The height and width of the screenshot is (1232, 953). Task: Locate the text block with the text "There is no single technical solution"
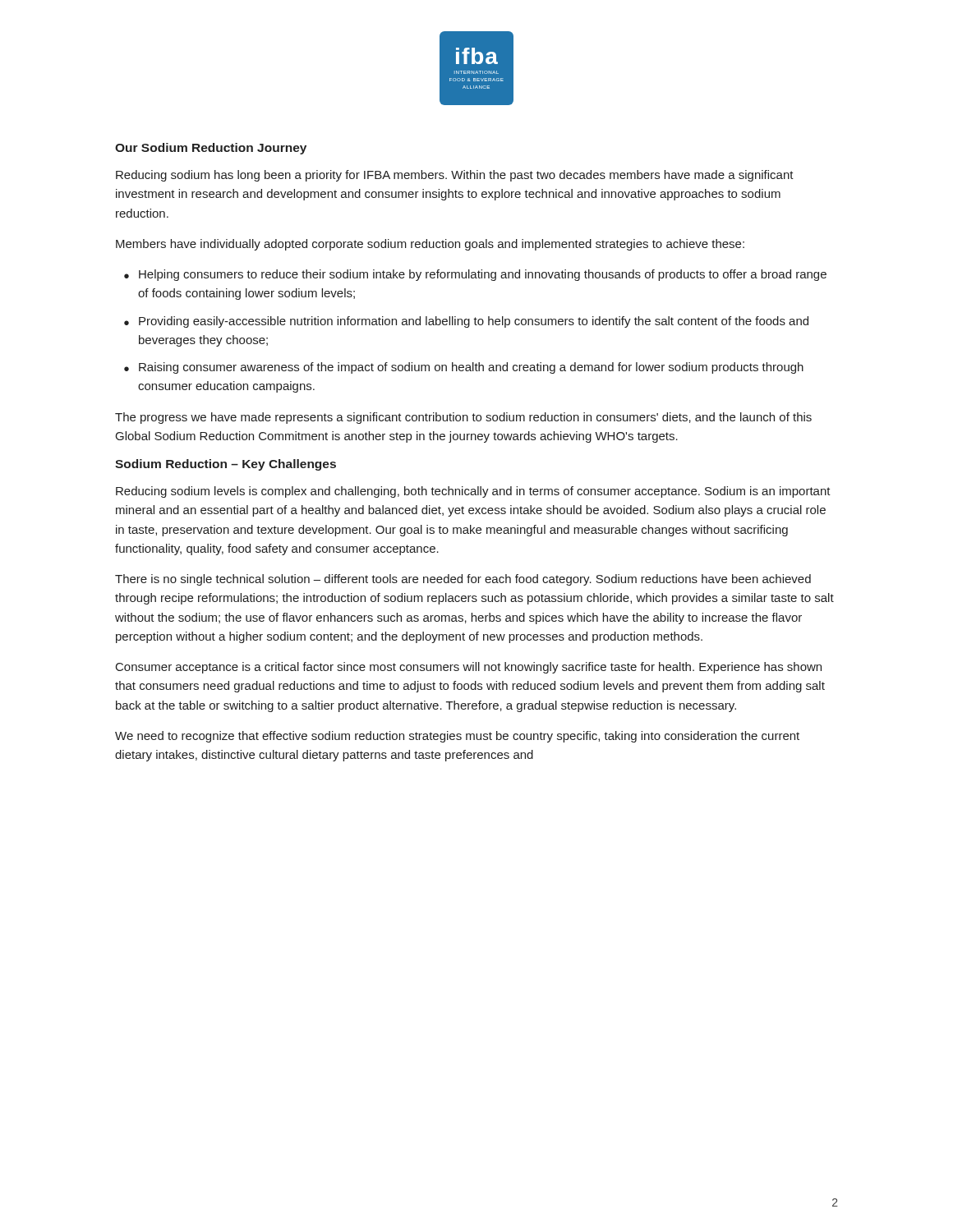[474, 607]
